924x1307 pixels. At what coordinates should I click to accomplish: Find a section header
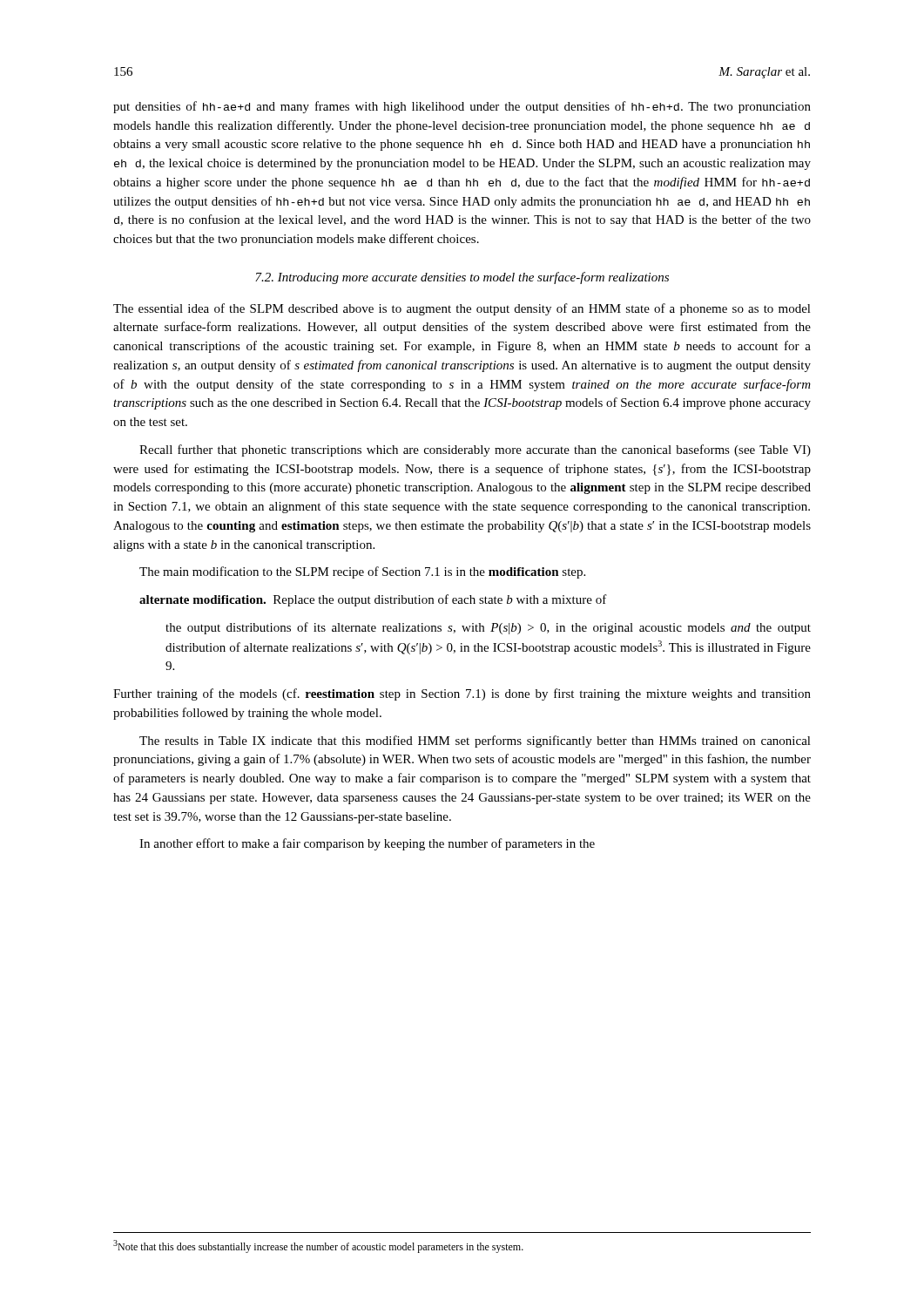(x=462, y=277)
